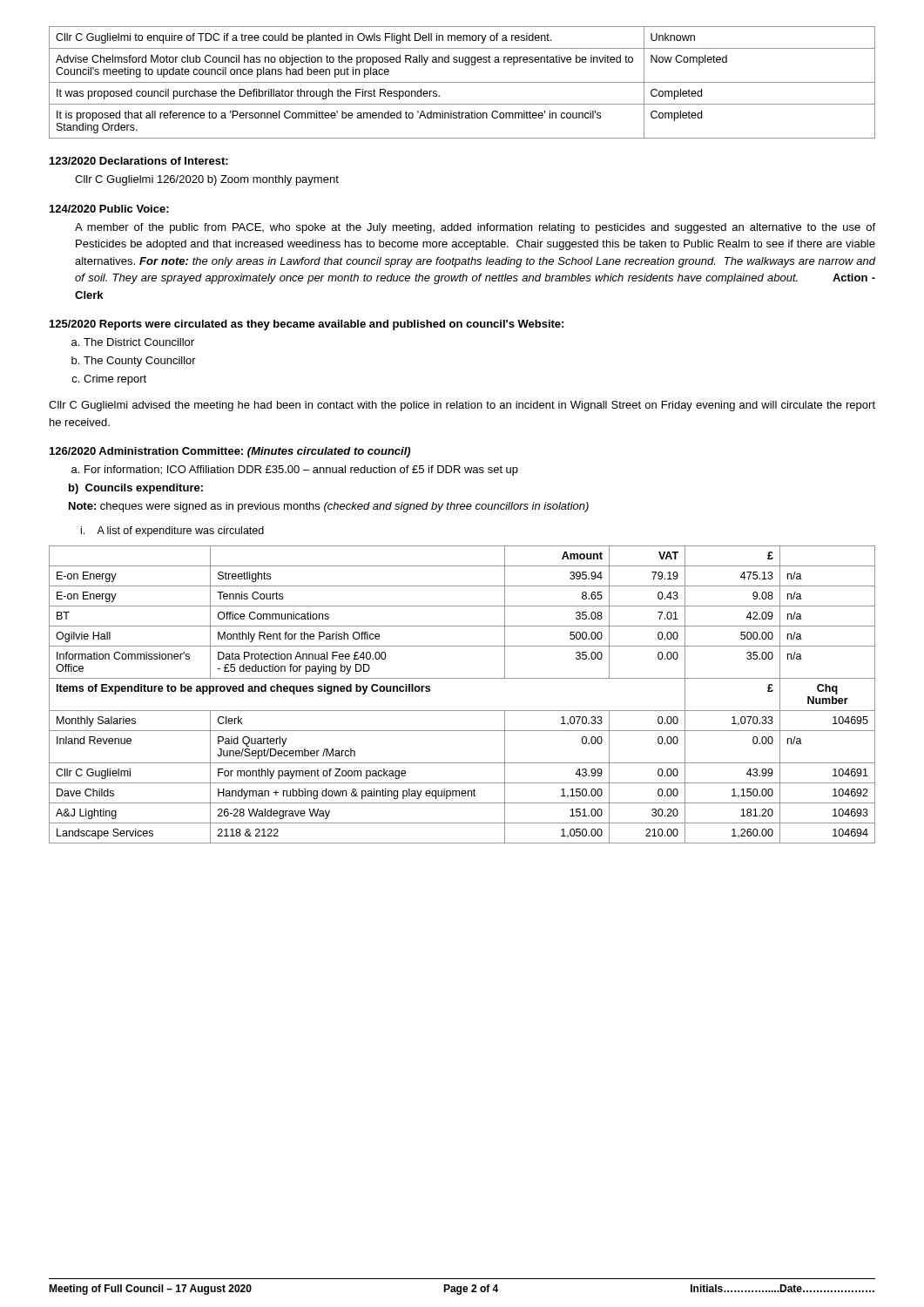Viewport: 924px width, 1307px height.
Task: Find the element starting "A member of the public from PACE, who"
Action: point(475,260)
